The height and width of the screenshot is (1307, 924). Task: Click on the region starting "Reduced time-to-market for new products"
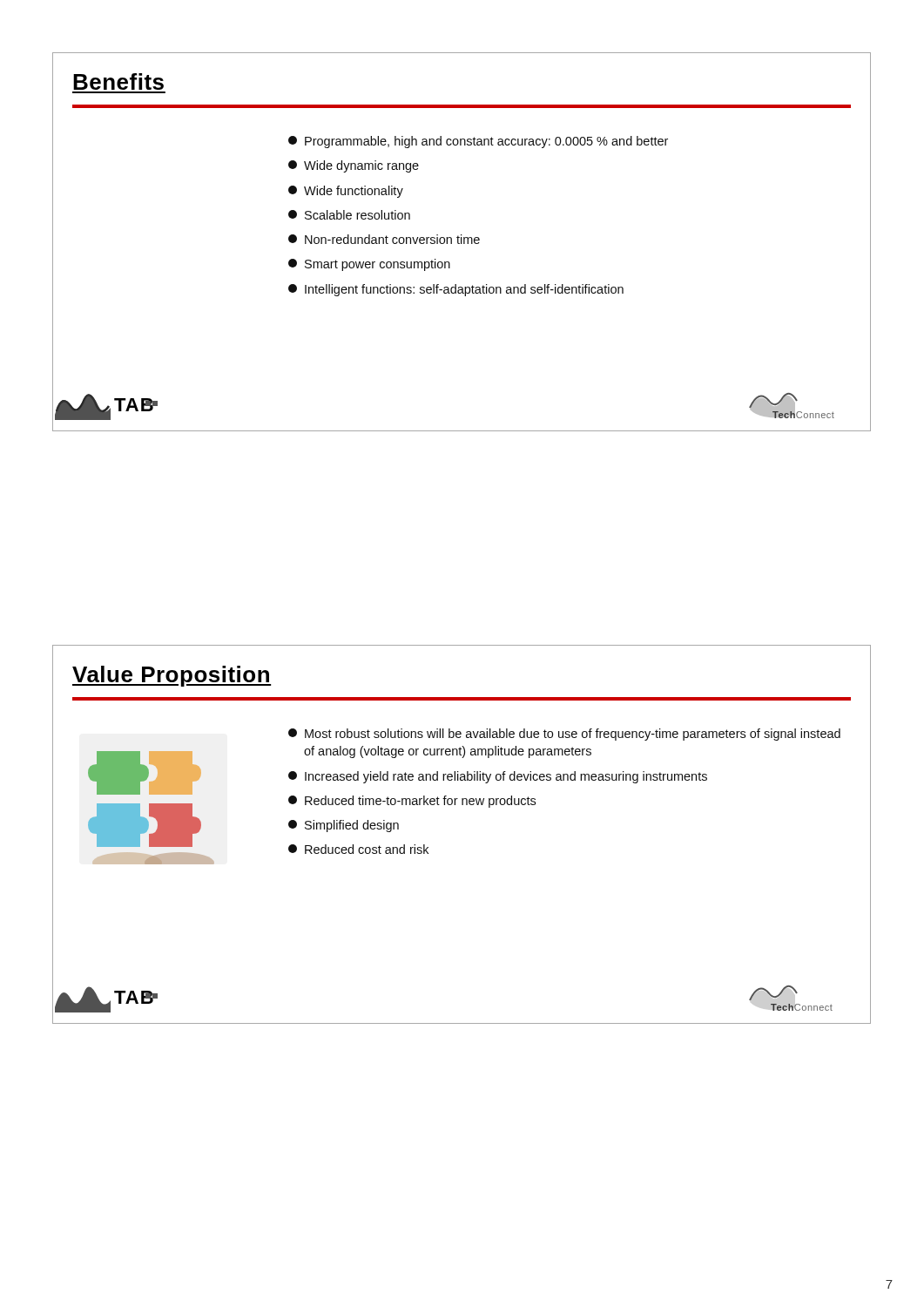pyautogui.click(x=412, y=801)
